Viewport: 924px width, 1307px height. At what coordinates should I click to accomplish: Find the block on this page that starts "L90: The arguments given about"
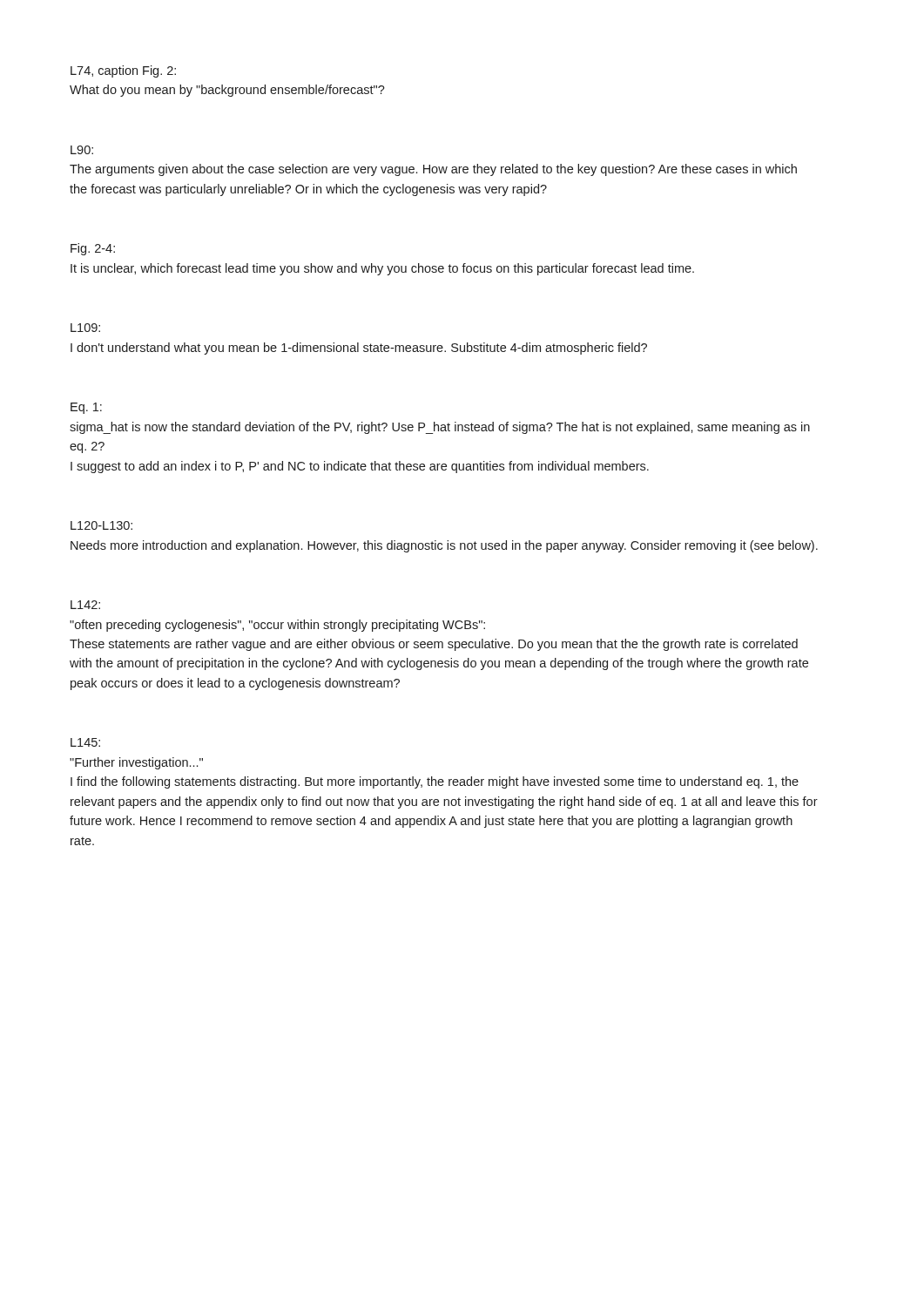click(x=444, y=170)
